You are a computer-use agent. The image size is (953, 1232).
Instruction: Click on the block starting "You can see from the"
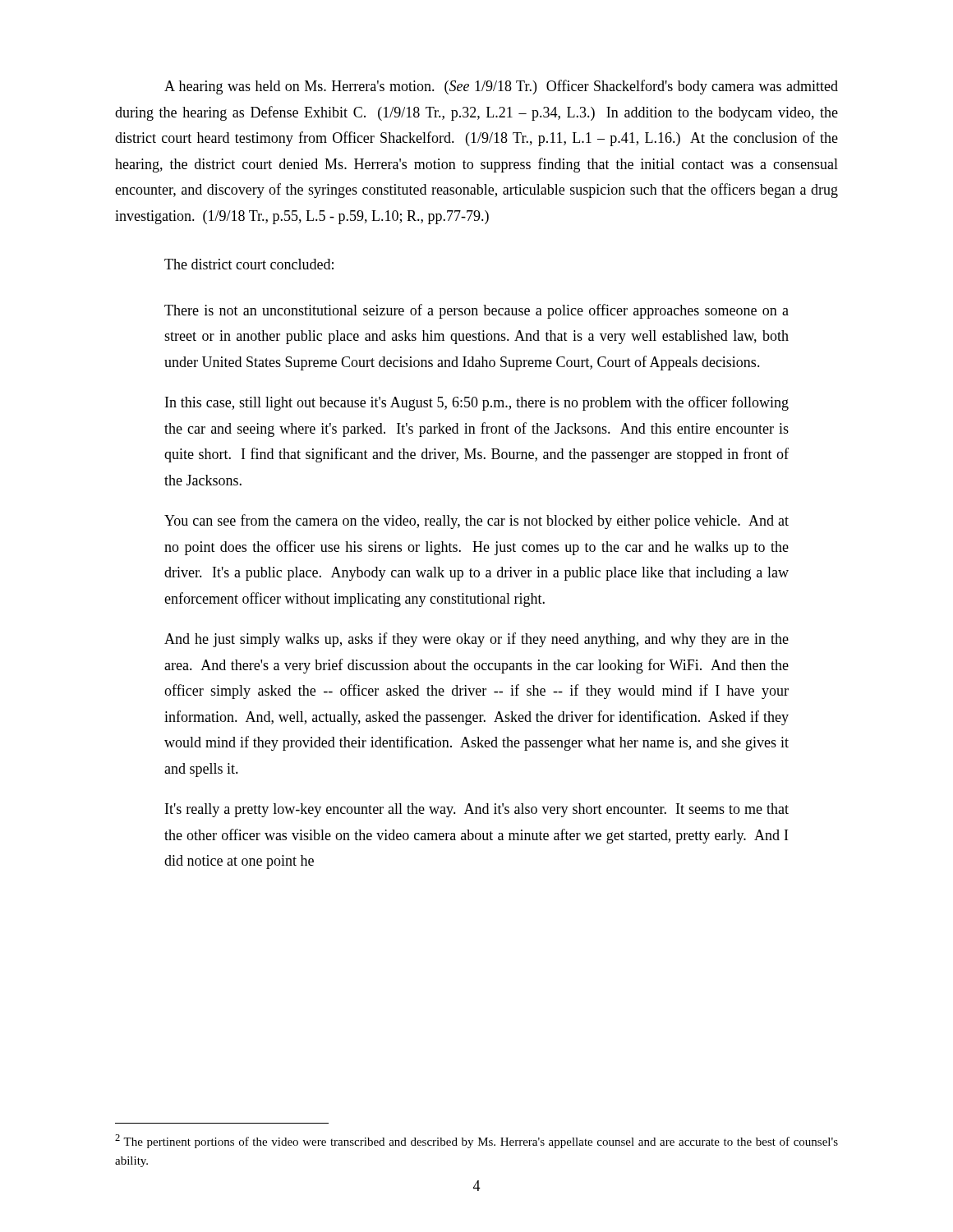coord(476,560)
